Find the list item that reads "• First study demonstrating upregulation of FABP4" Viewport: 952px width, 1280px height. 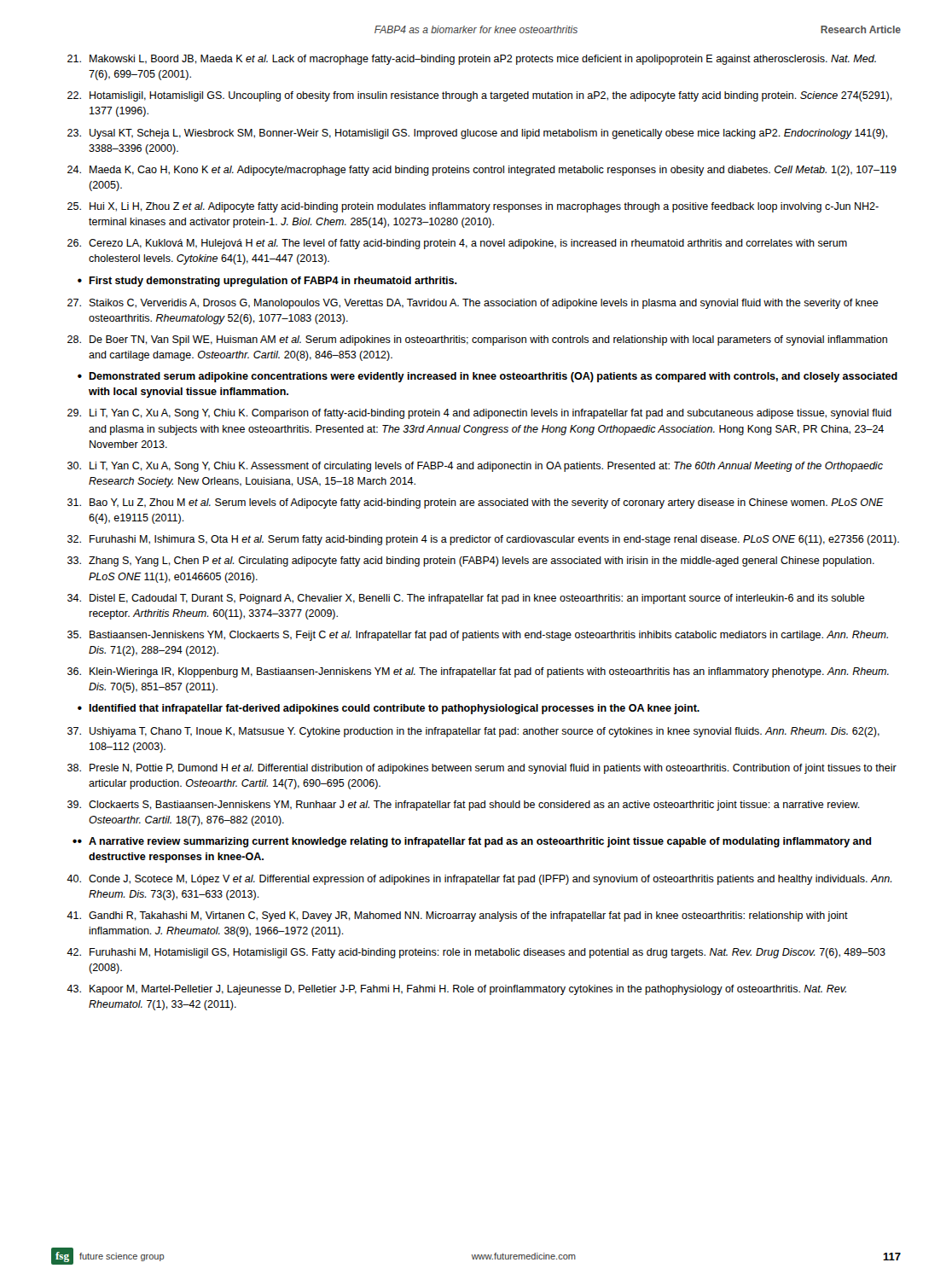pyautogui.click(x=267, y=282)
